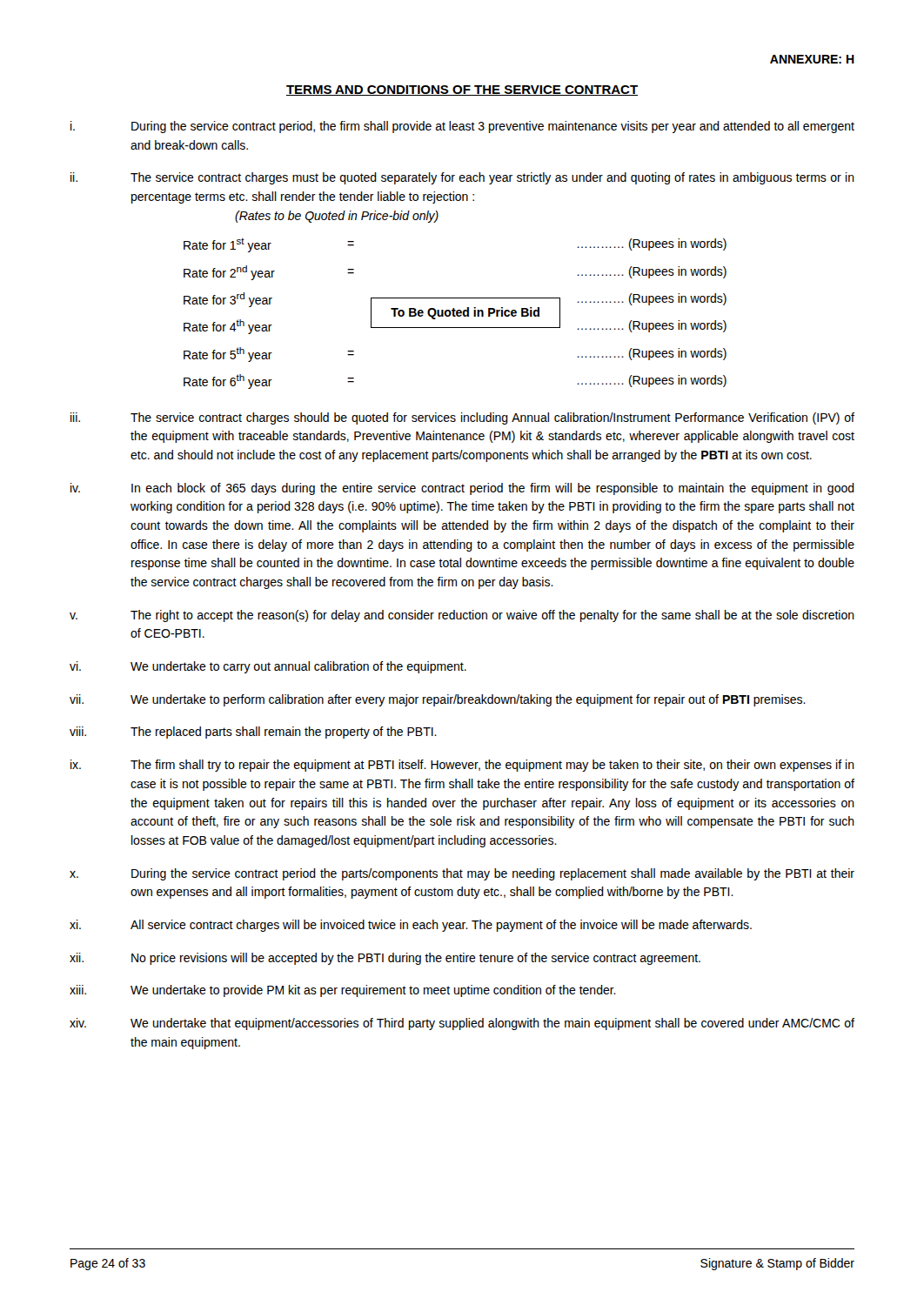Locate the list item that says "vii. We undertake to perform"

pyautogui.click(x=462, y=700)
